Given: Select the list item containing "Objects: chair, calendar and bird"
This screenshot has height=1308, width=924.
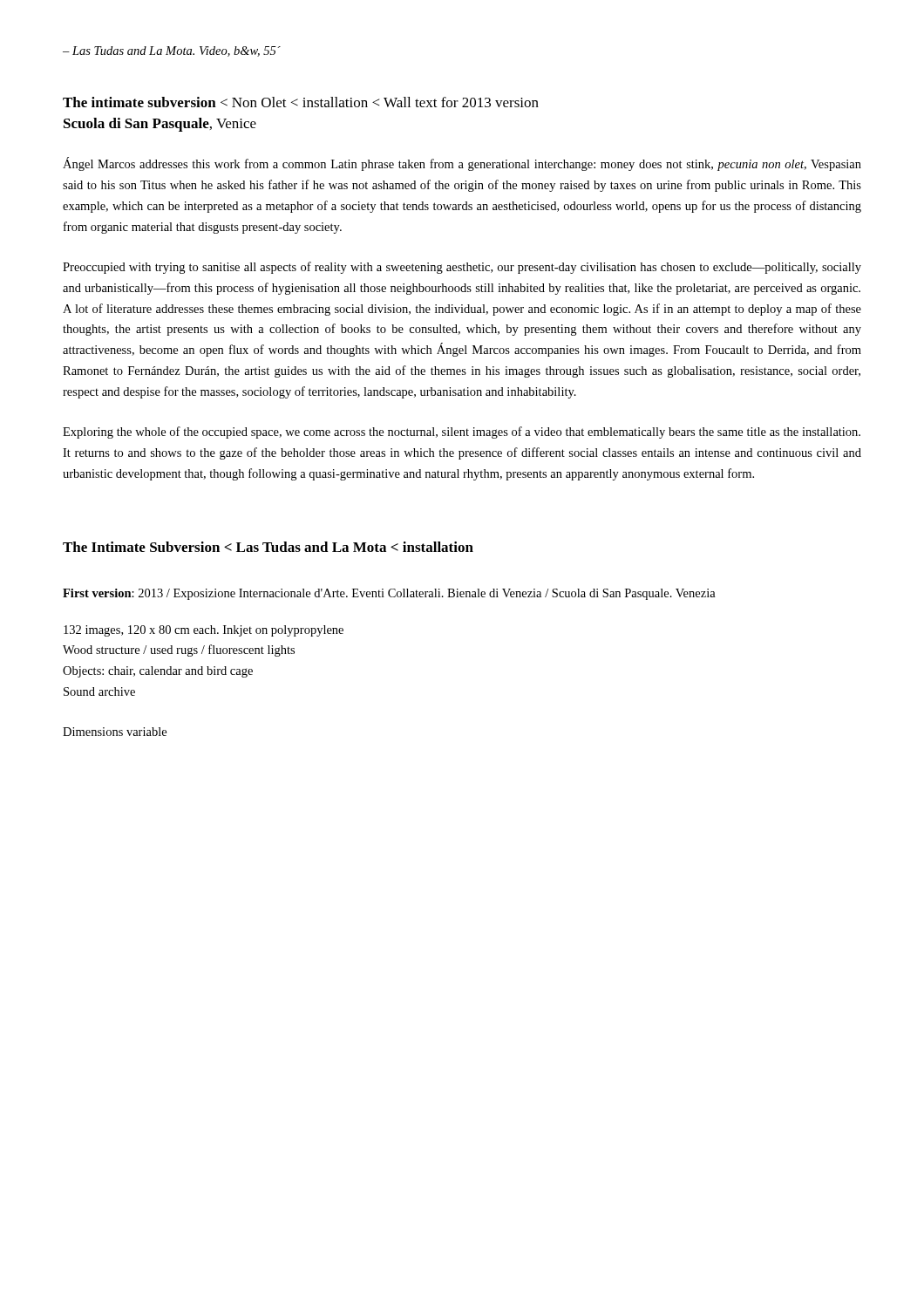Looking at the screenshot, I should click(158, 671).
